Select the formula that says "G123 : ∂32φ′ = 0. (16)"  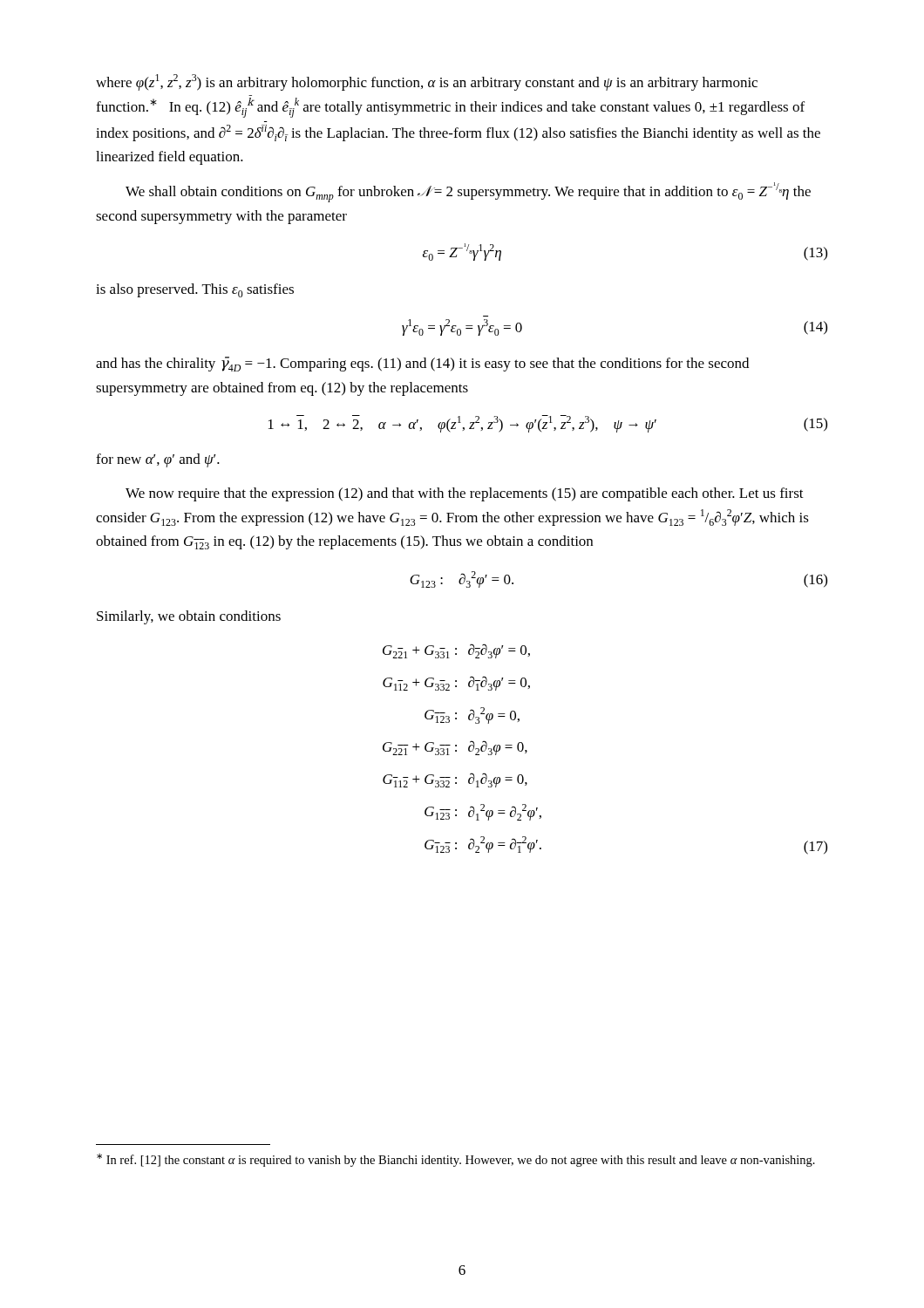462,580
